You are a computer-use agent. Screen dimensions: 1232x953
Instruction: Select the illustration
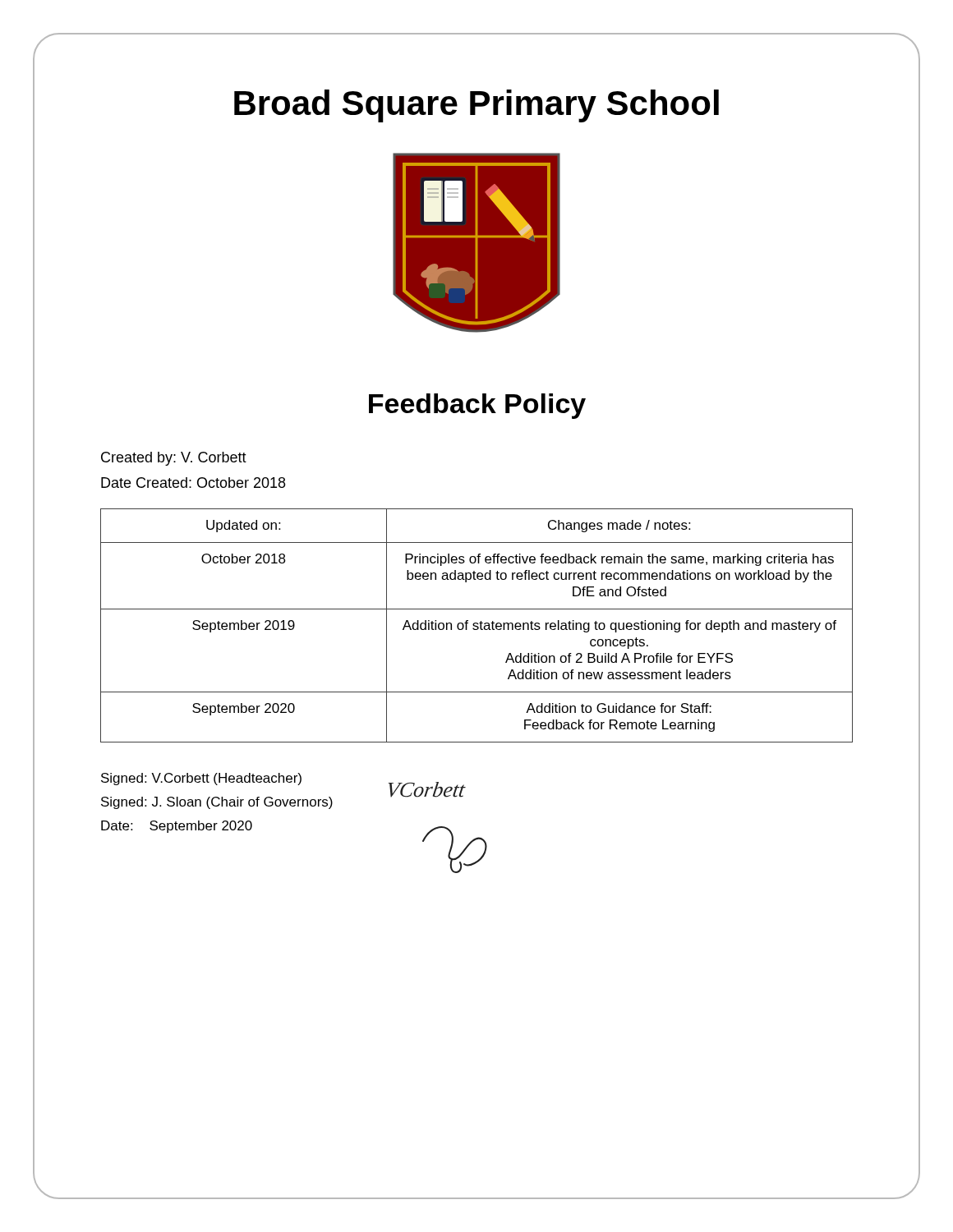tap(456, 818)
